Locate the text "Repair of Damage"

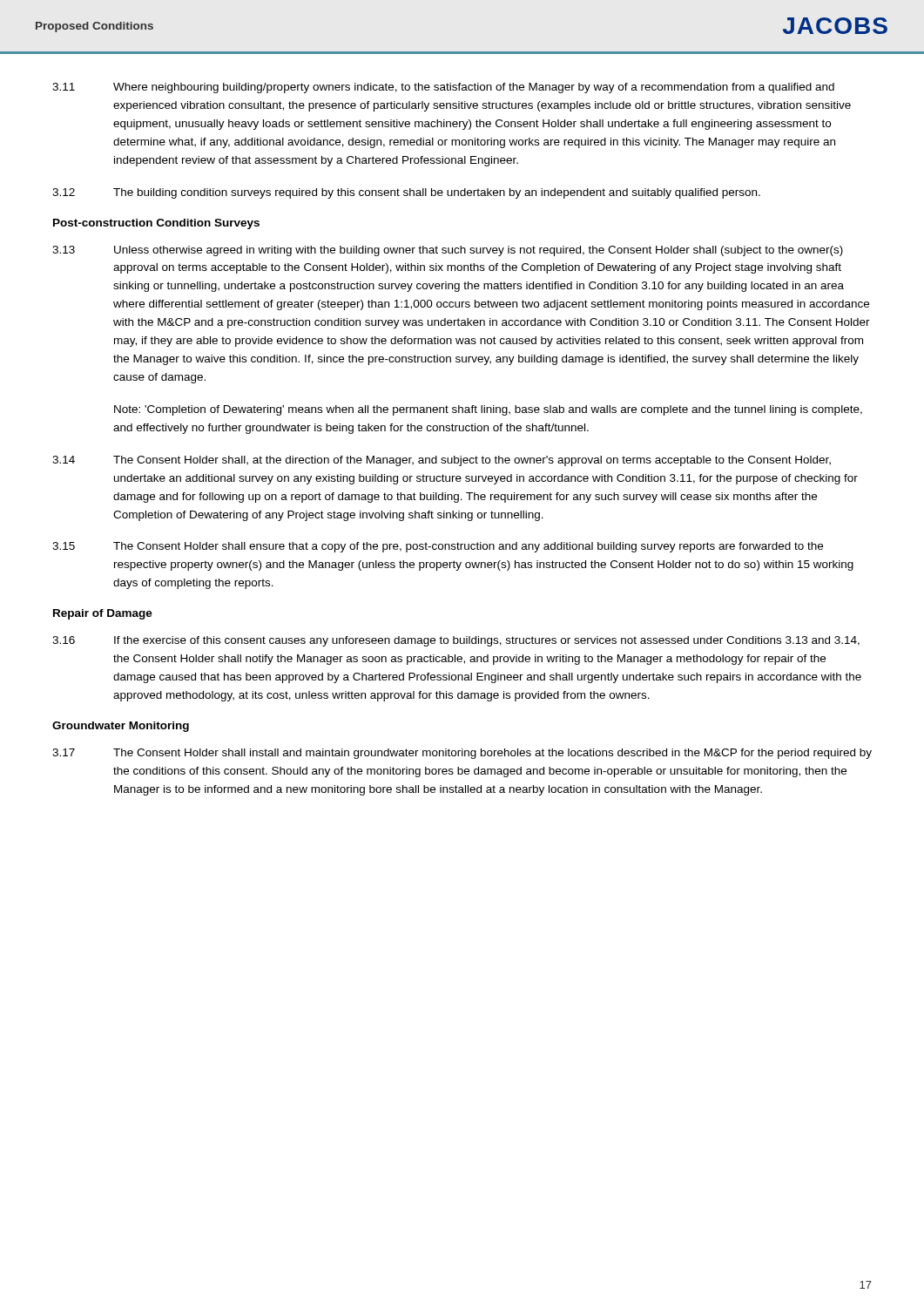coord(102,613)
